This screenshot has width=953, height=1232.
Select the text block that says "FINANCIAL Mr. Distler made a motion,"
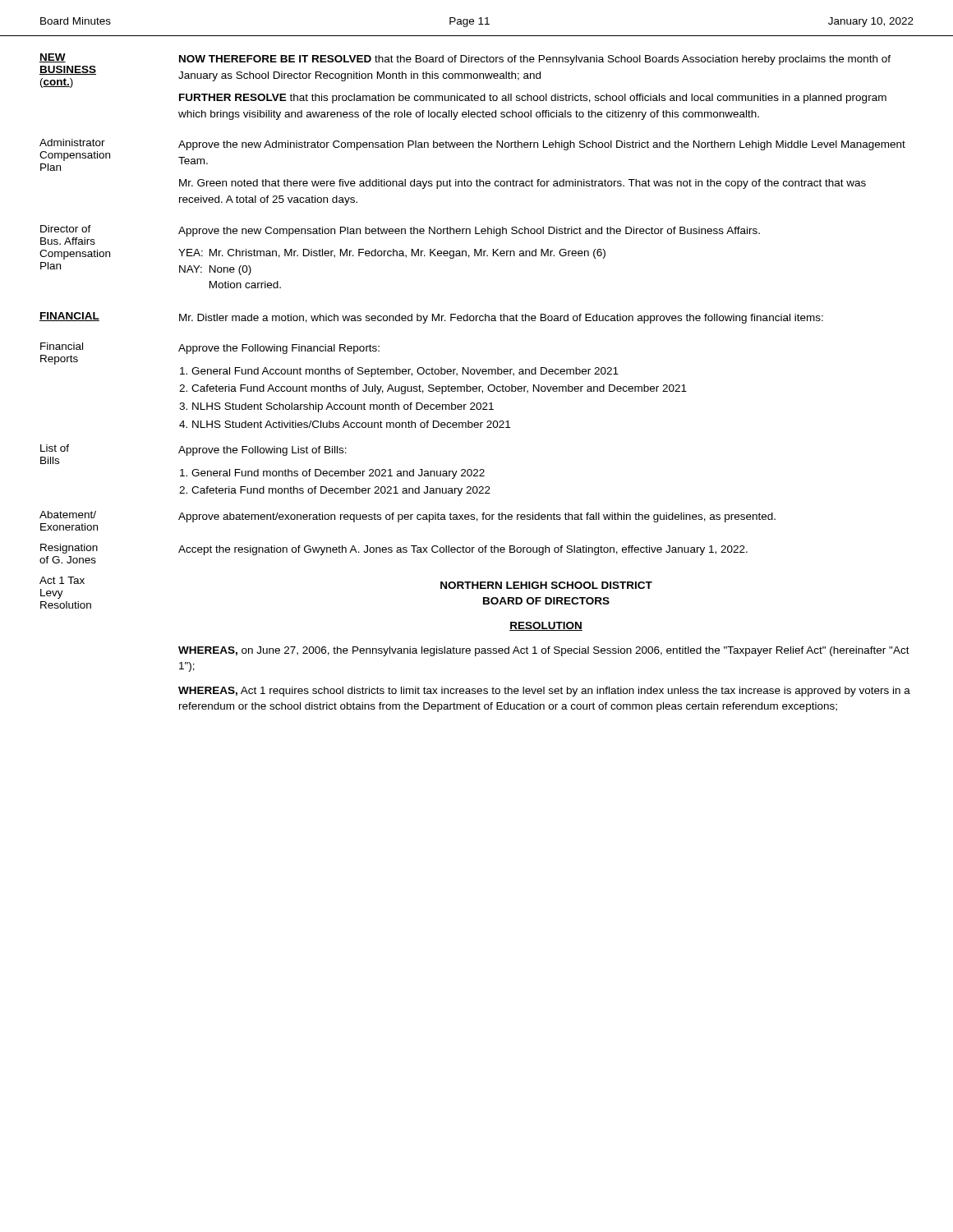pos(476,321)
